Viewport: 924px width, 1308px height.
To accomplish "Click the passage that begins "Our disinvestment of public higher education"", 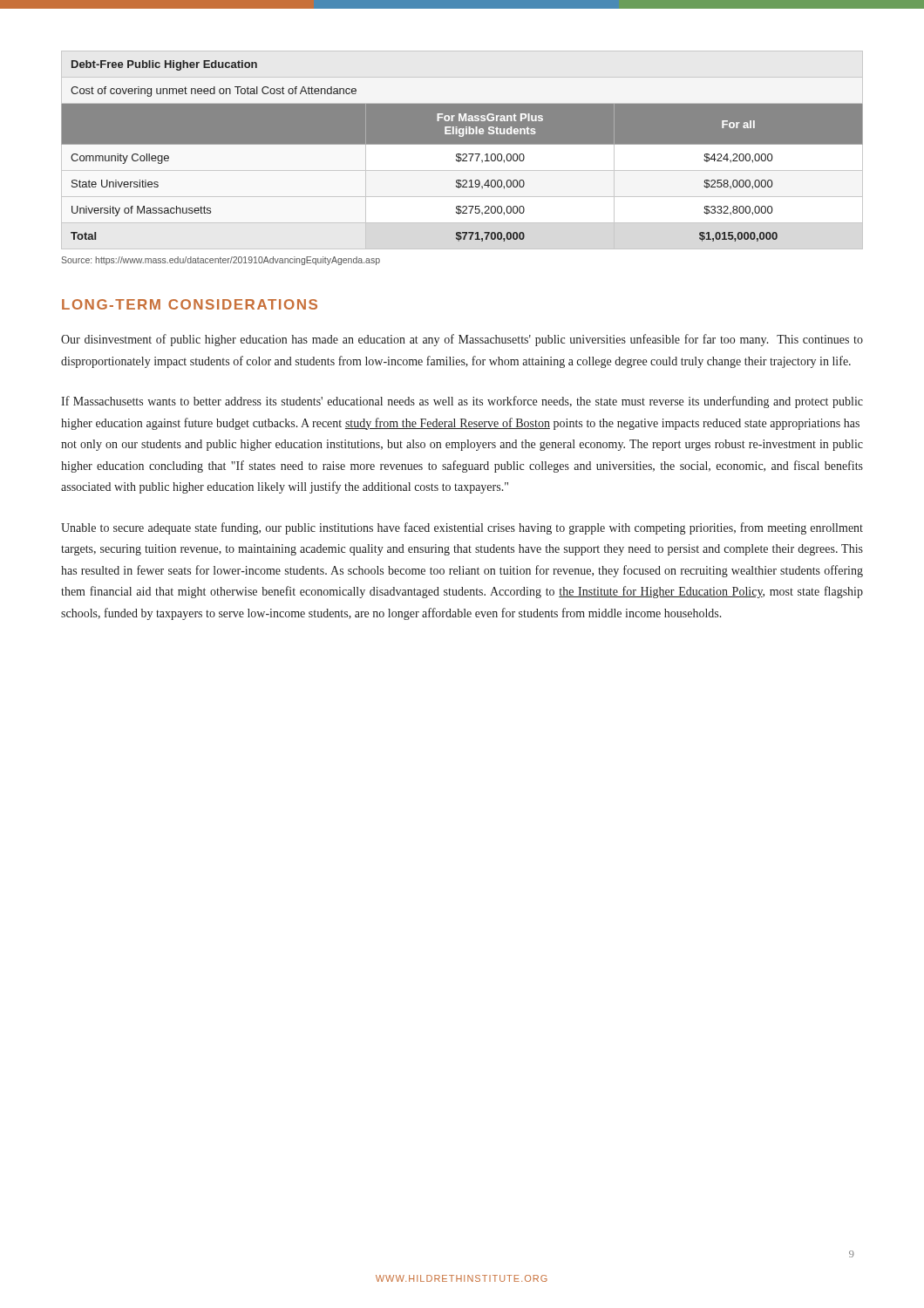I will click(462, 350).
